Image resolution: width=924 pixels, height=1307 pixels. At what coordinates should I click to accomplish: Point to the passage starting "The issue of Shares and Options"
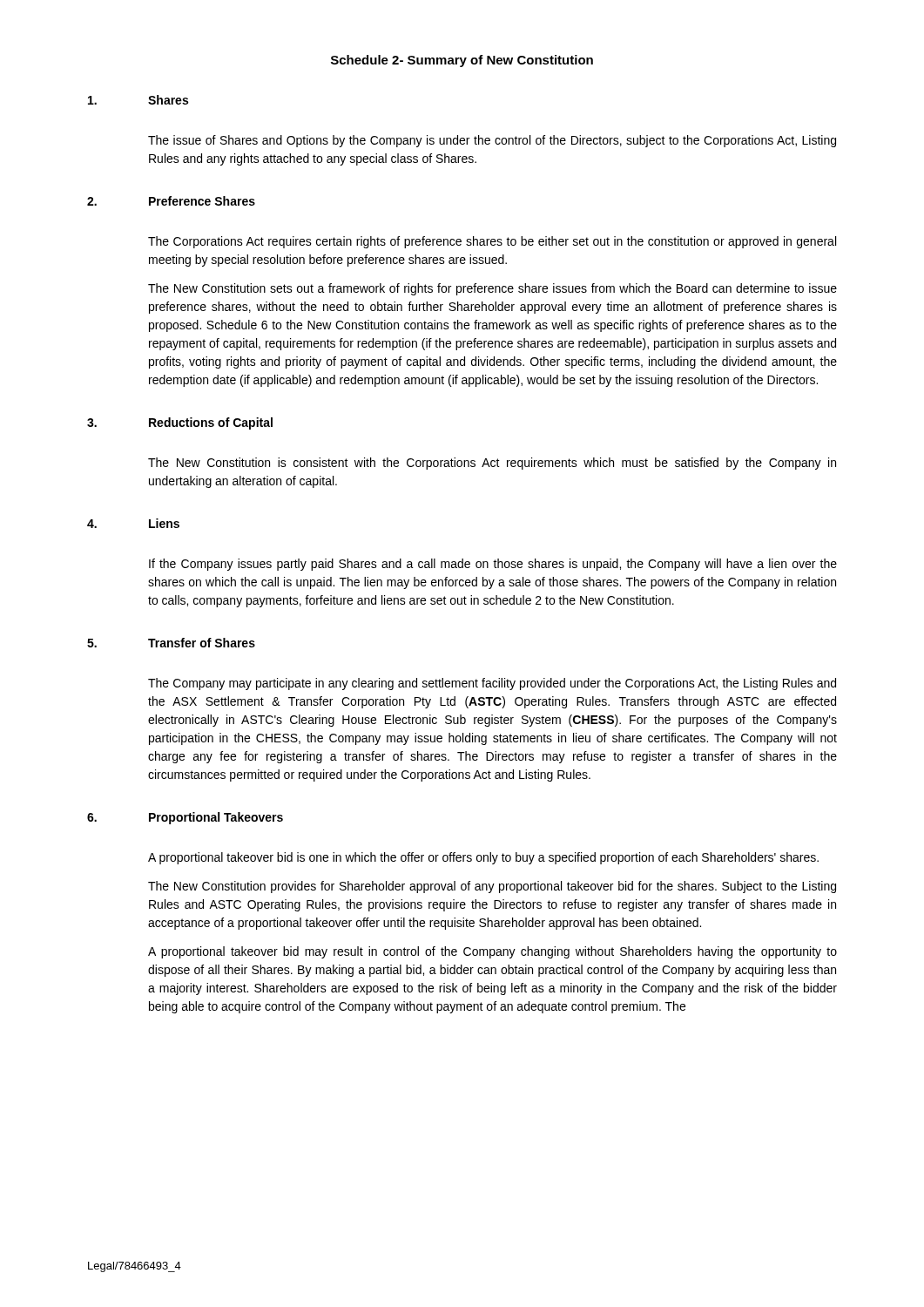(x=462, y=155)
